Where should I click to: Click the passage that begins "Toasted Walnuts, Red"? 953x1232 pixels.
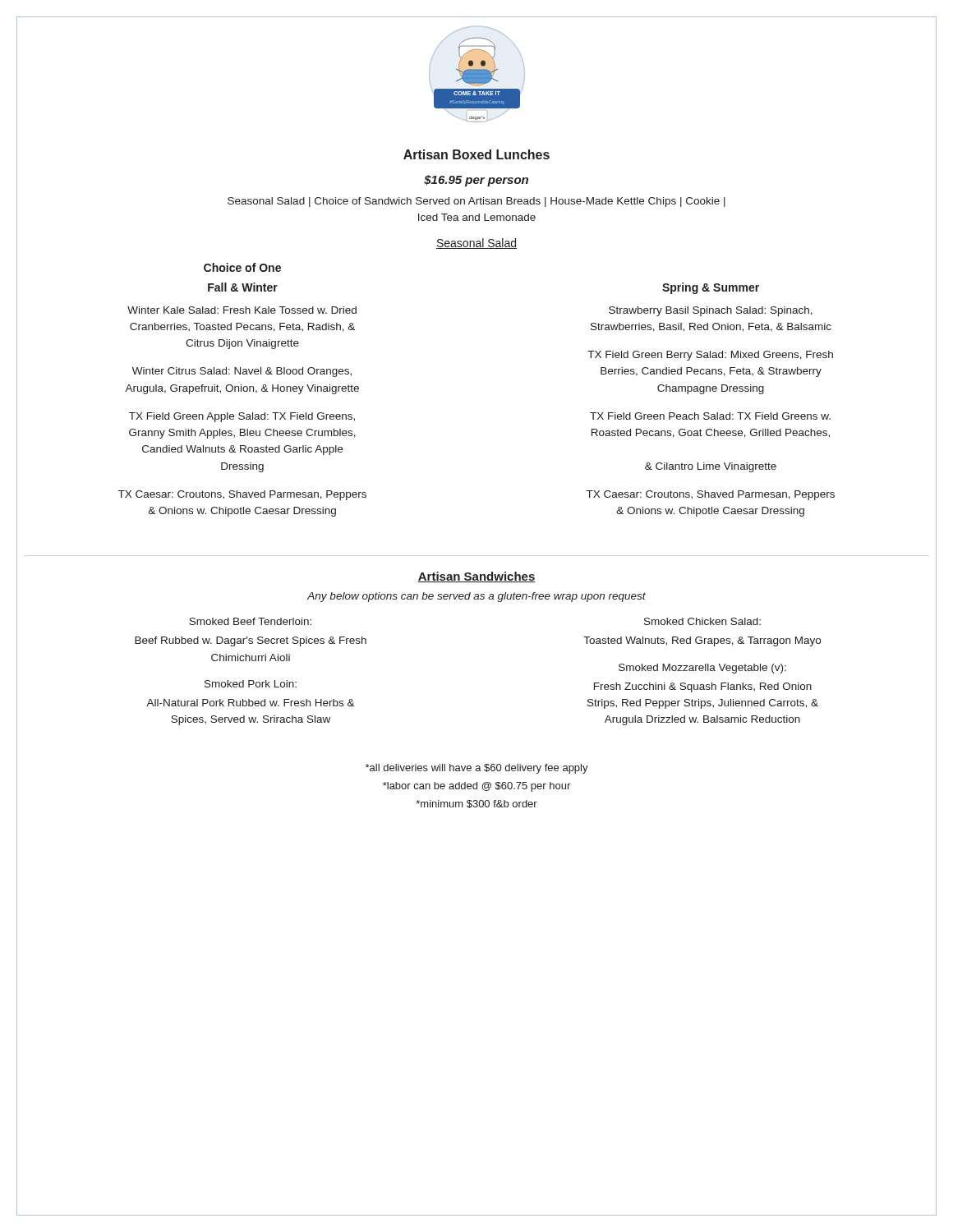[702, 640]
